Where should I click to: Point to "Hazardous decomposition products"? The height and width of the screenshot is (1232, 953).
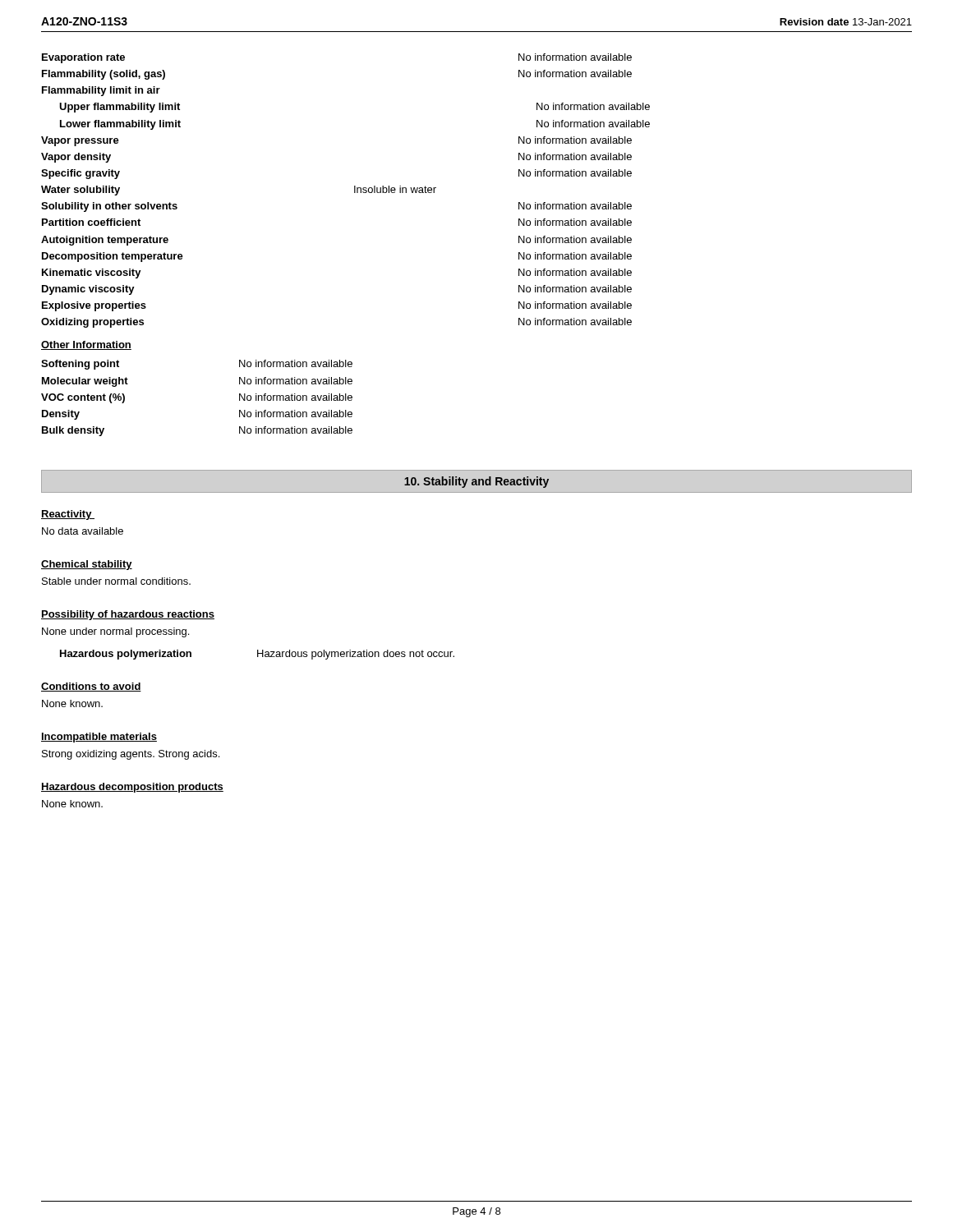(132, 788)
